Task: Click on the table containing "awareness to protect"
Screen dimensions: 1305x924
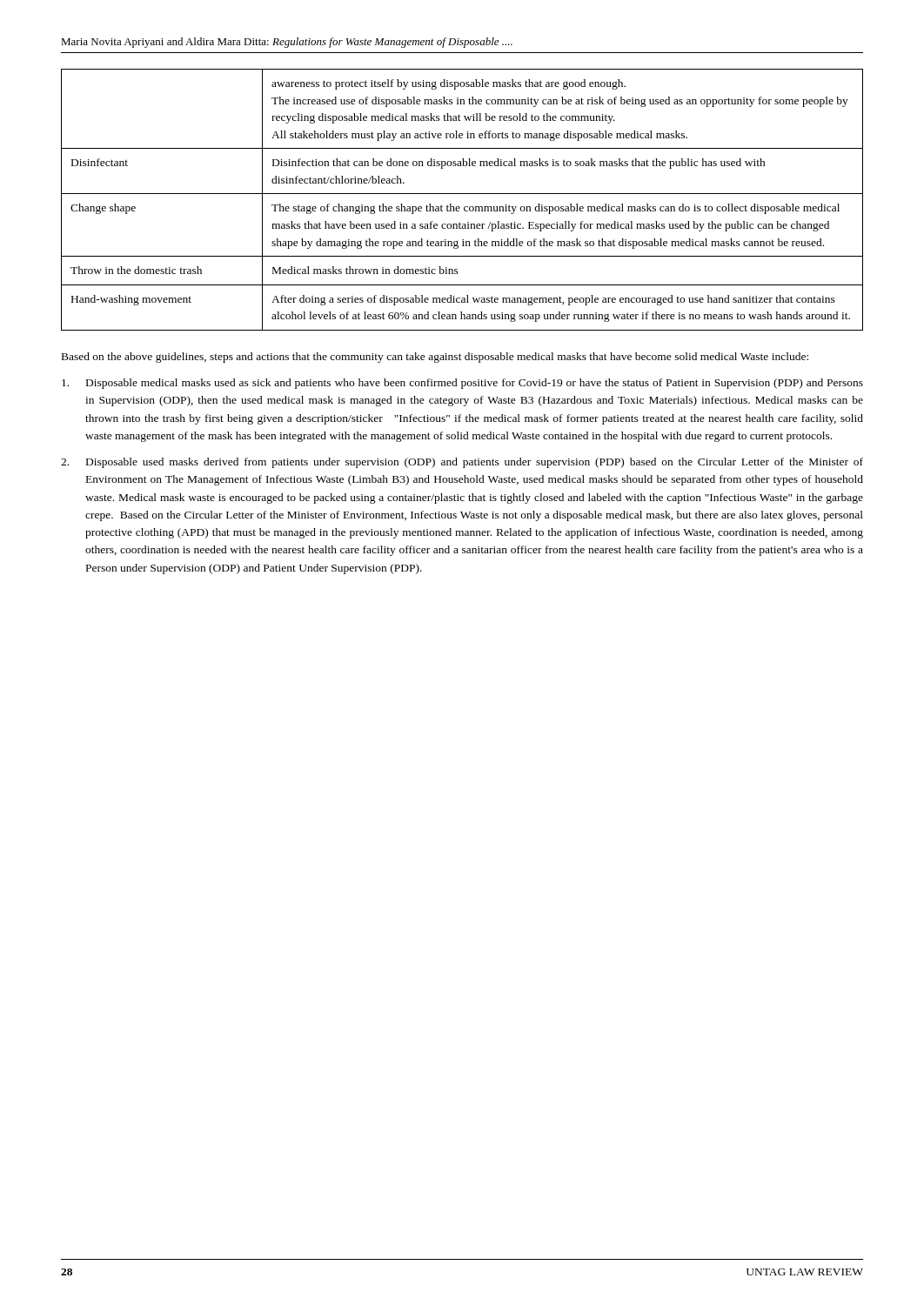Action: [462, 200]
